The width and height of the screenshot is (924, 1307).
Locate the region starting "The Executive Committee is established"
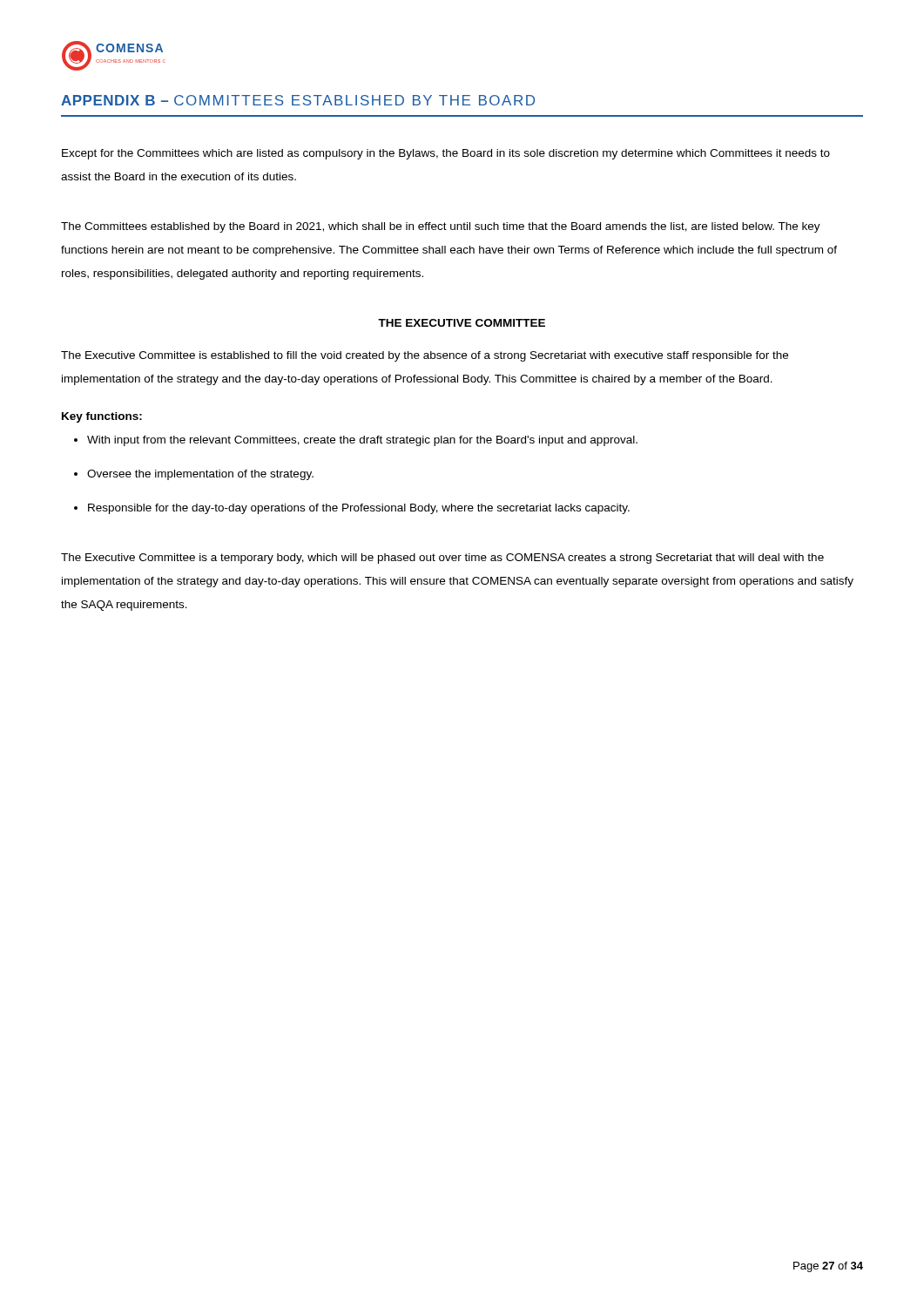pos(425,367)
